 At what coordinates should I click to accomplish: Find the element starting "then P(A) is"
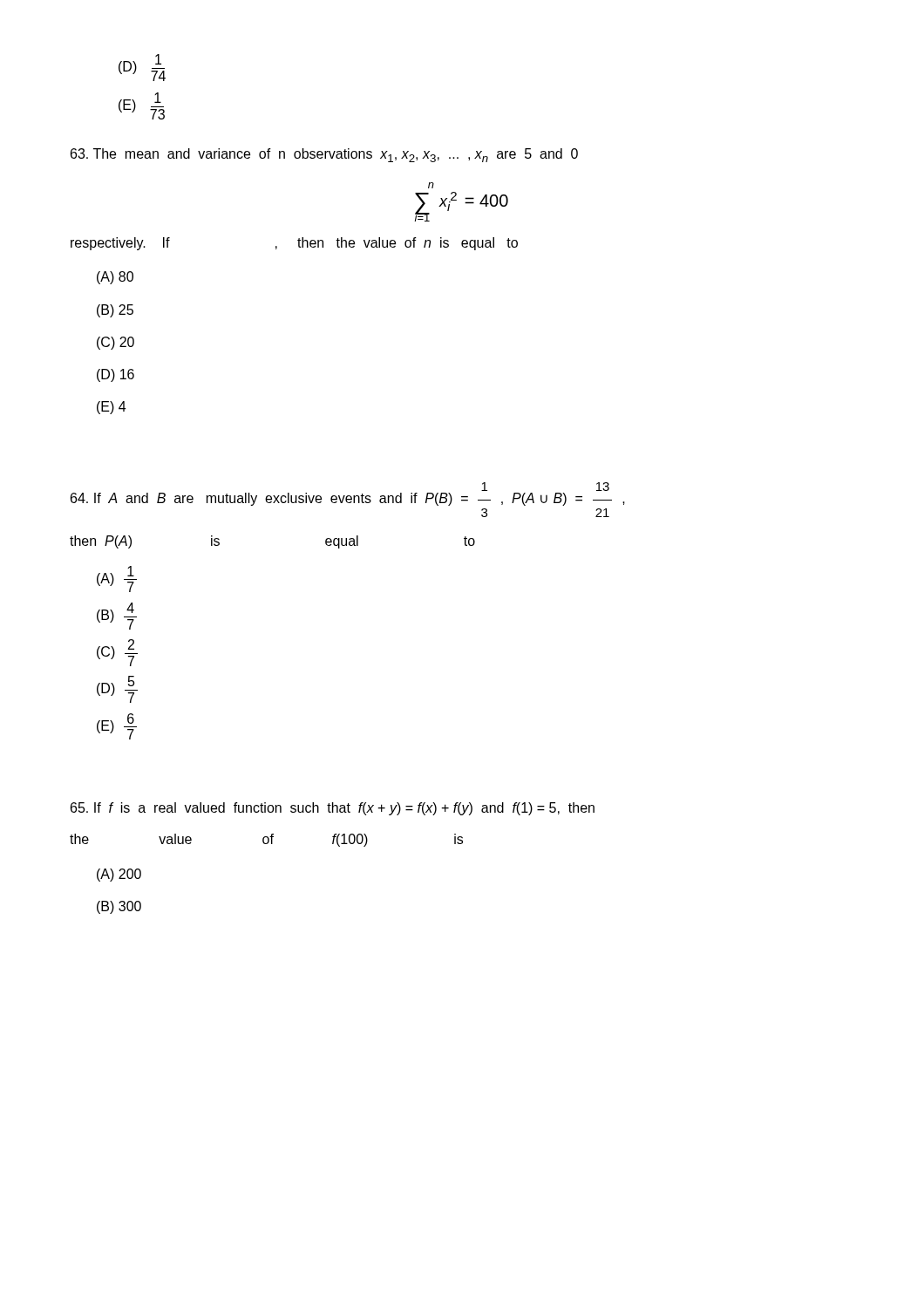(x=91, y=542)
